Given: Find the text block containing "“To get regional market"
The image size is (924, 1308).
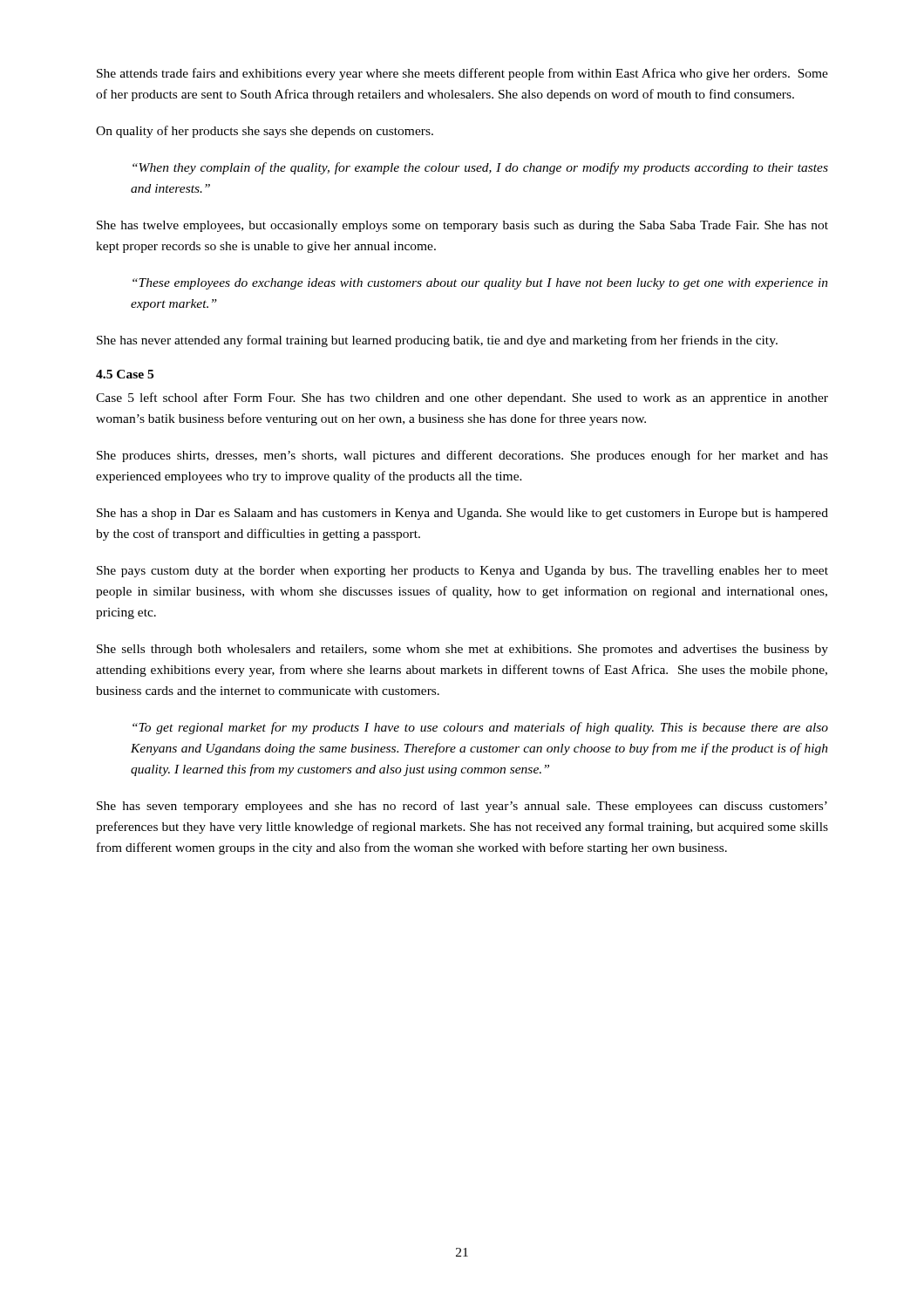Looking at the screenshot, I should pyautogui.click(x=479, y=748).
